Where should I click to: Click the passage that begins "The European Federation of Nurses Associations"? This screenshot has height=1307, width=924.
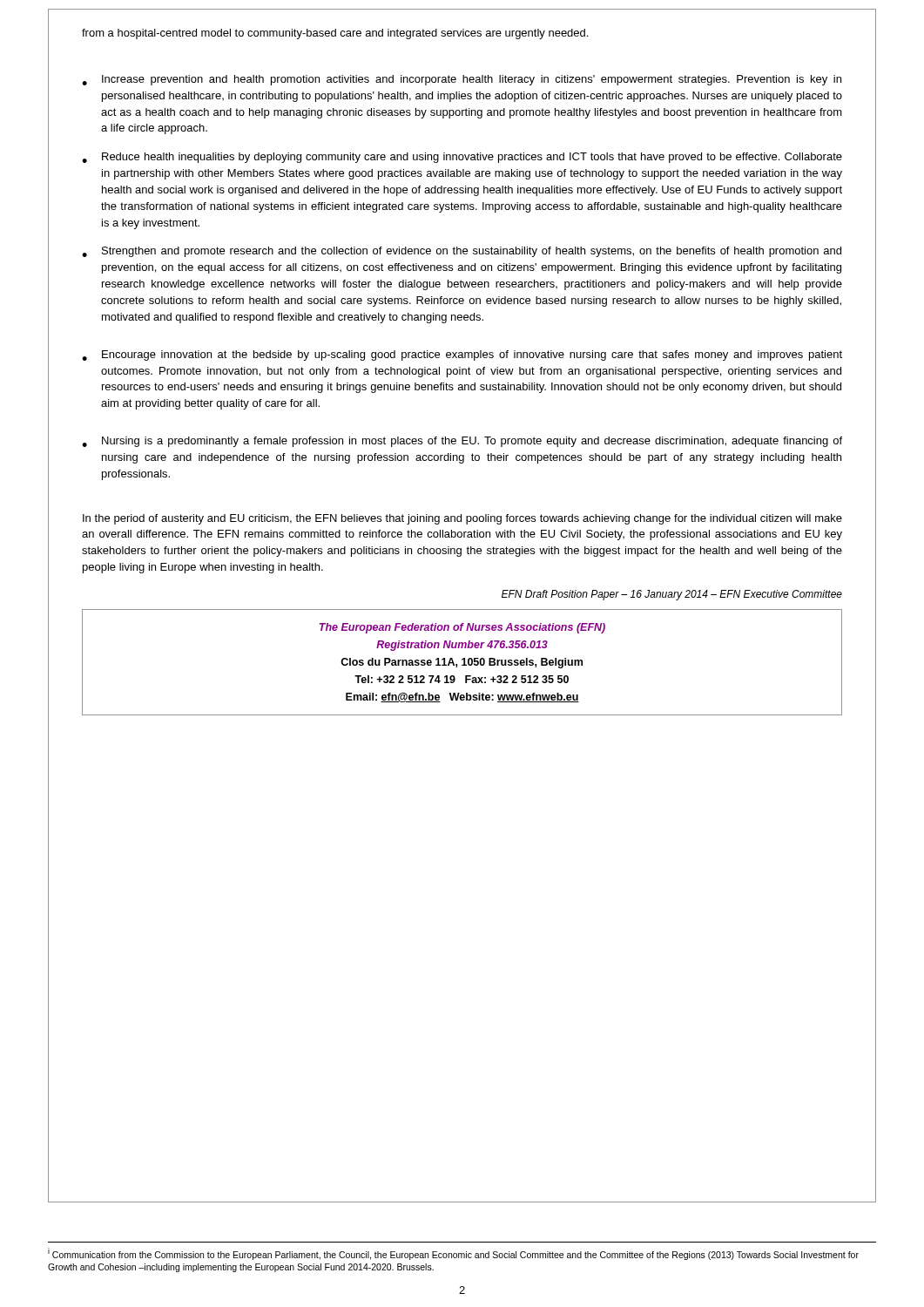coord(462,662)
